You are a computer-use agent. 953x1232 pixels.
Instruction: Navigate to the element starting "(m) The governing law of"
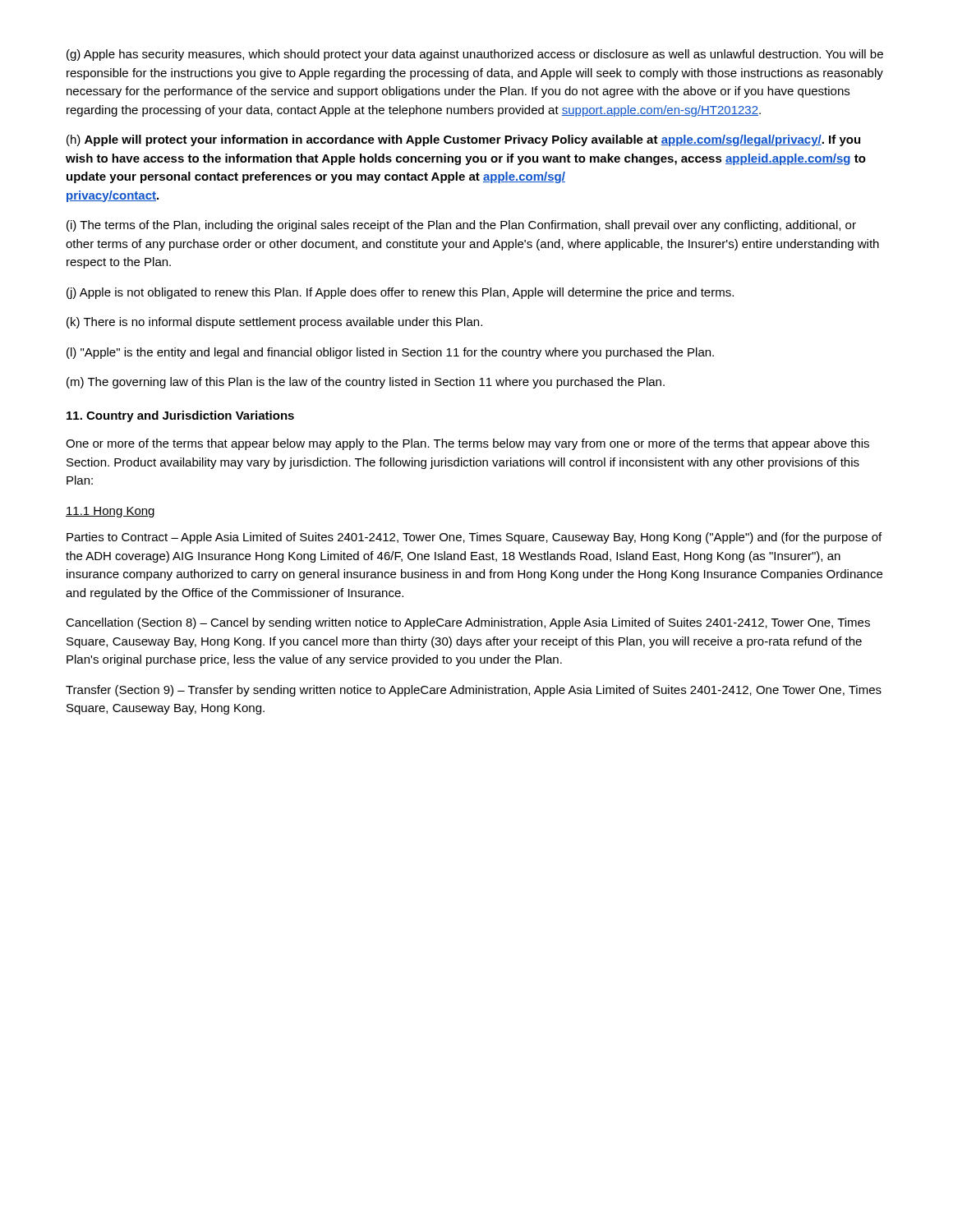pos(366,381)
